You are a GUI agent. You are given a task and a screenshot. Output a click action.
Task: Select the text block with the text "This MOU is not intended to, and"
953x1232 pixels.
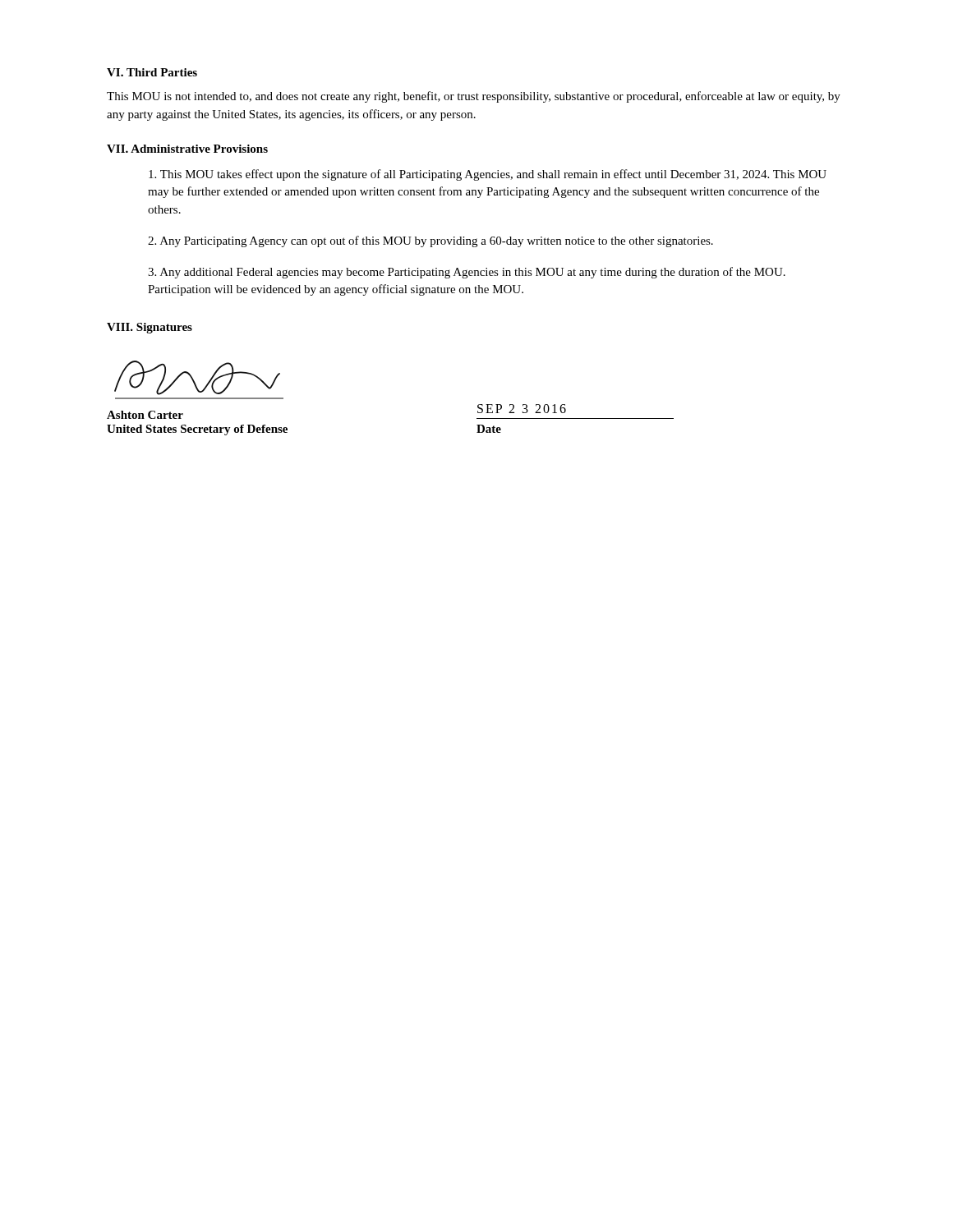(474, 105)
